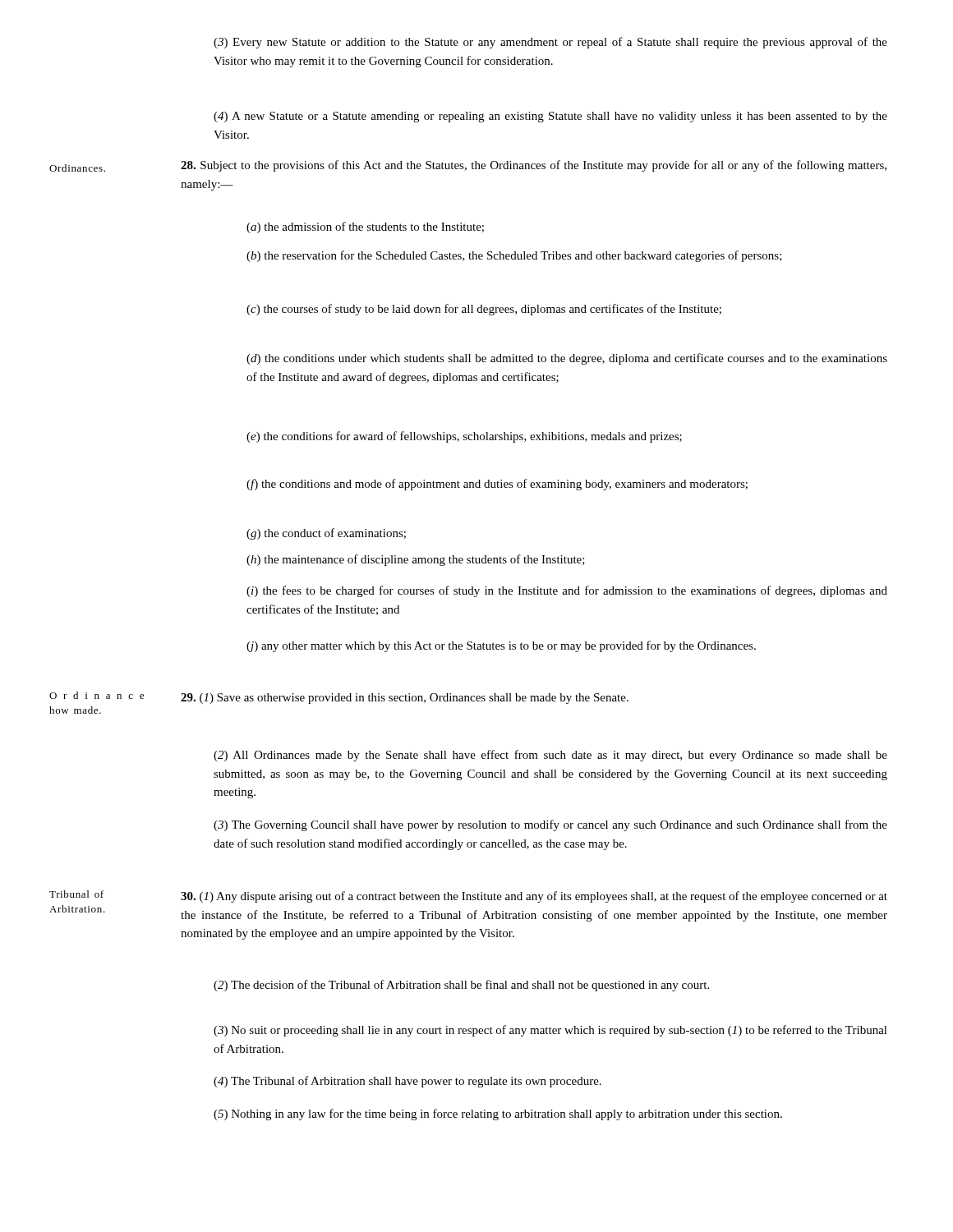Navigate to the element starting "(g) the conduct of examinations;"
953x1232 pixels.
(x=326, y=534)
